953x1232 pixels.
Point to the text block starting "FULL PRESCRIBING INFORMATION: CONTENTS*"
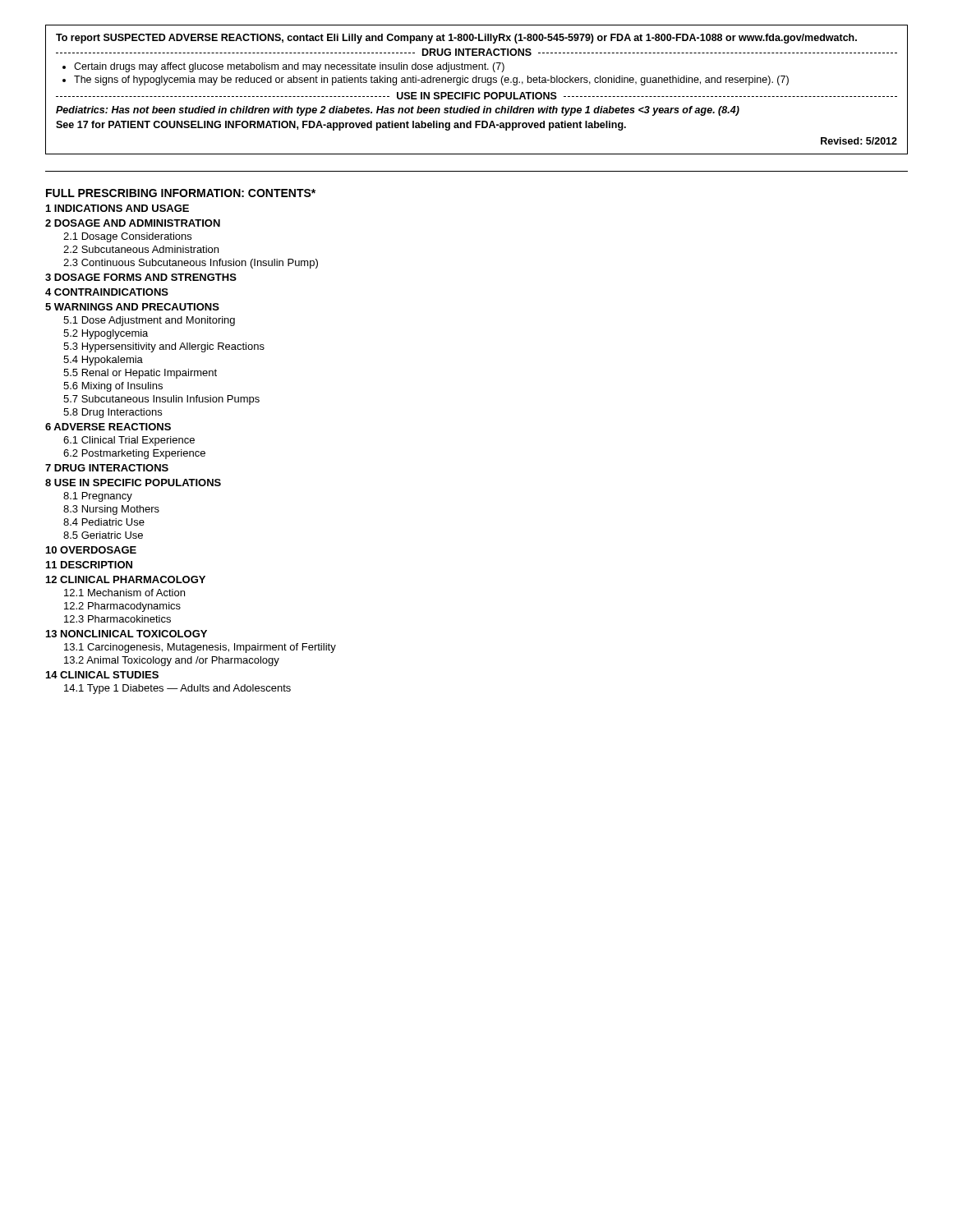pos(180,193)
